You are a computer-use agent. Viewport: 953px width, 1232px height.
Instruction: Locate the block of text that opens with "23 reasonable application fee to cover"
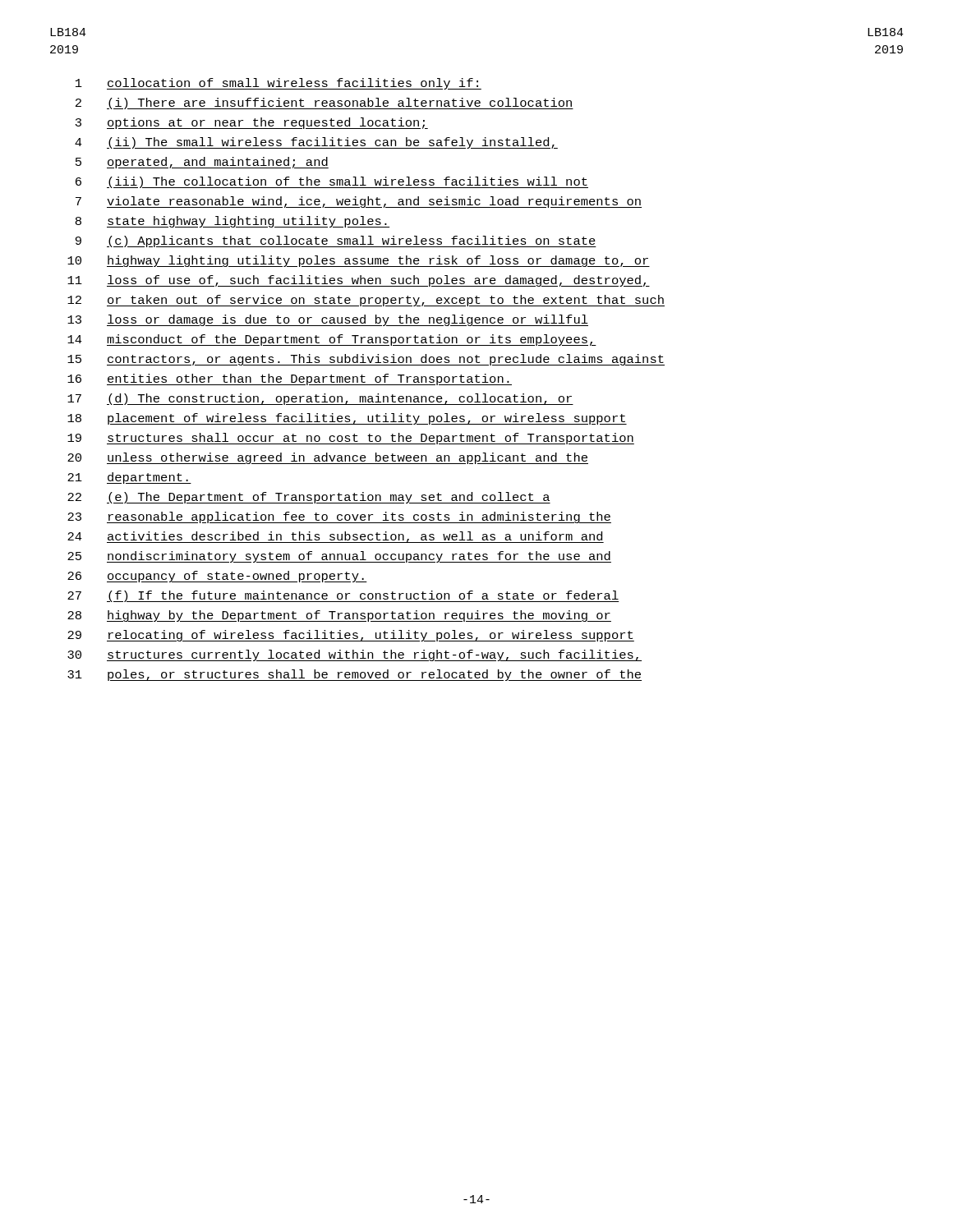coord(476,518)
